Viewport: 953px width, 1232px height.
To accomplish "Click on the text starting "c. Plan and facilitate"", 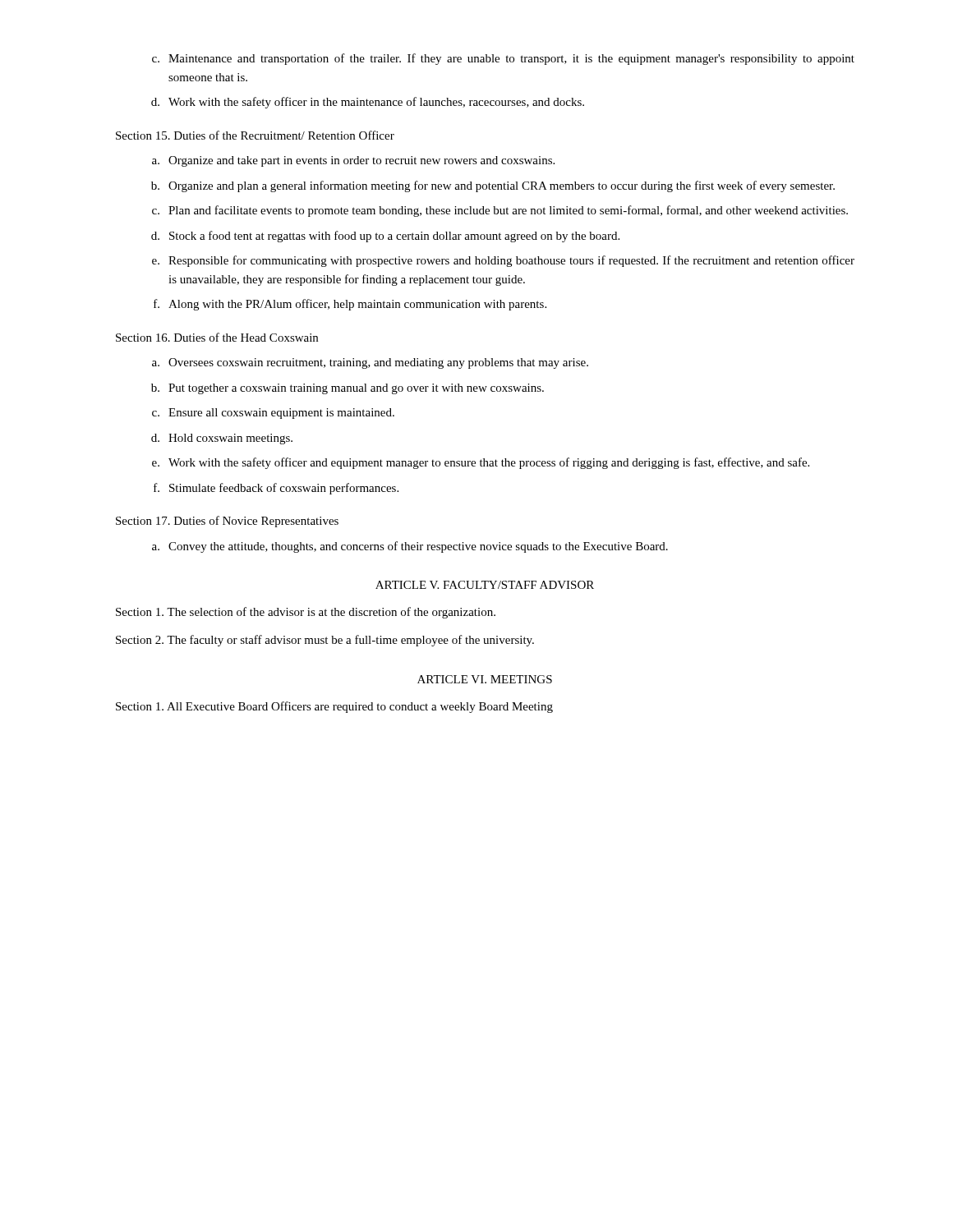I will [x=485, y=210].
